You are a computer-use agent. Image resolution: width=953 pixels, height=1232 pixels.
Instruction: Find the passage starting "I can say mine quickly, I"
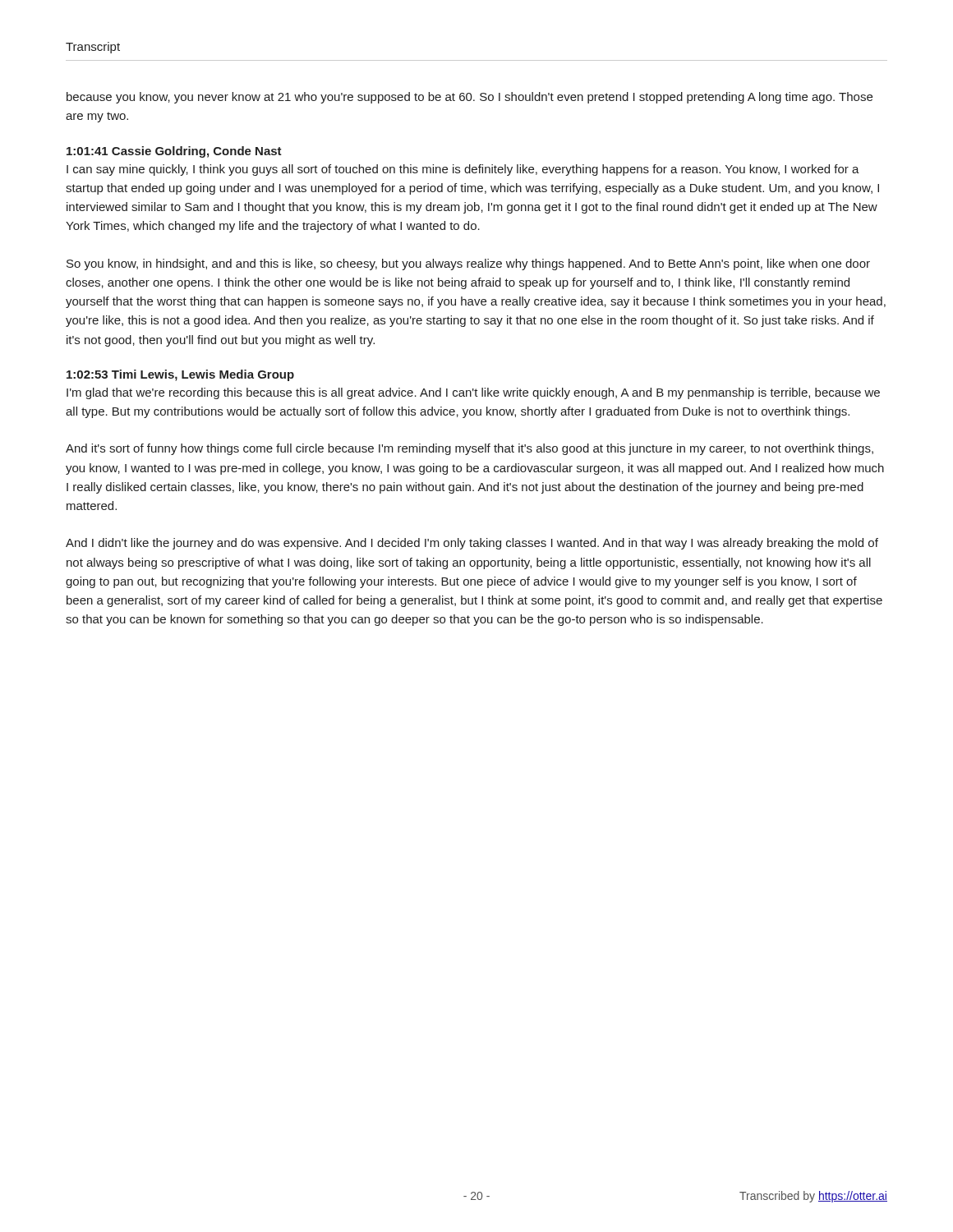[473, 197]
